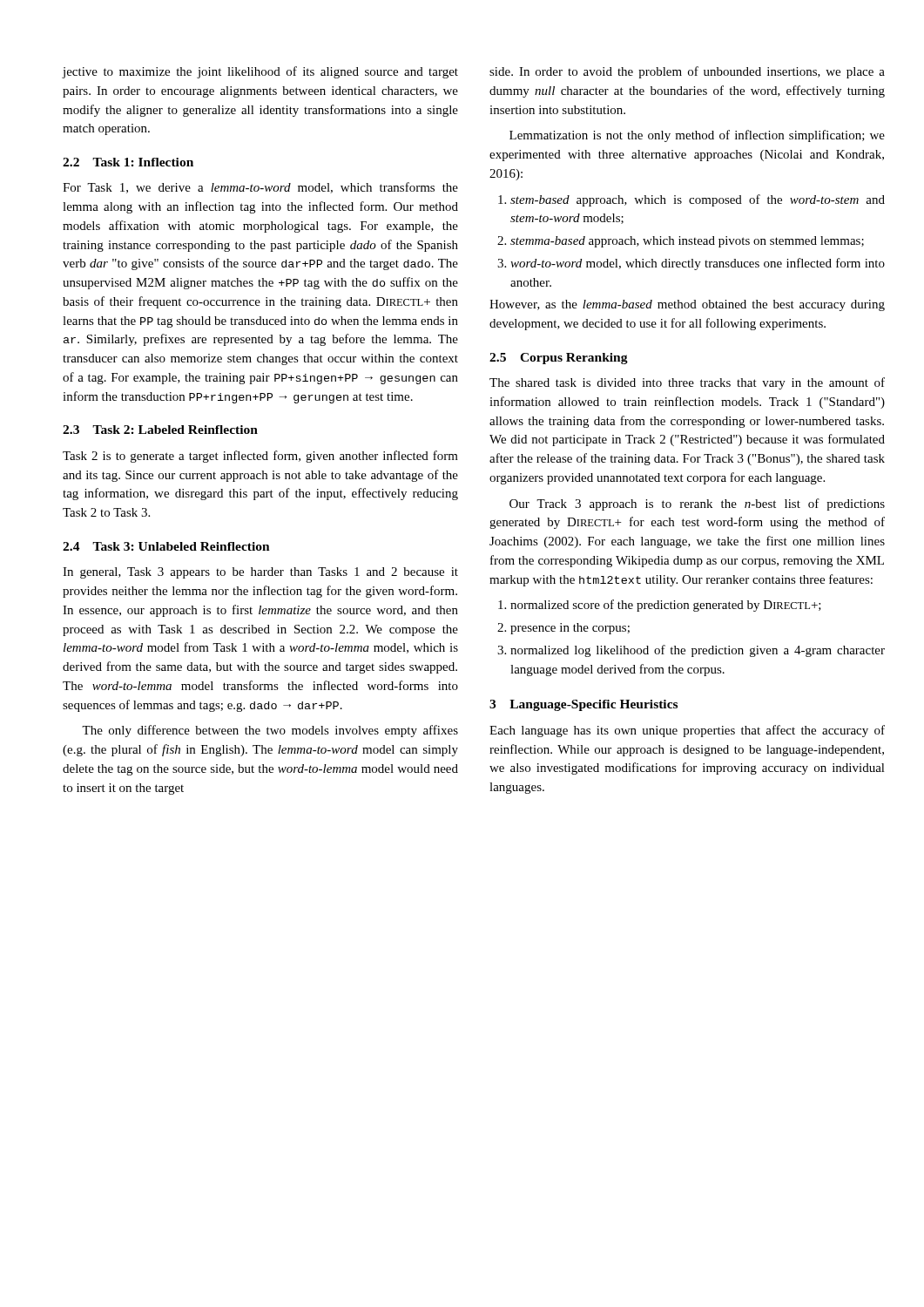This screenshot has height=1307, width=924.
Task: Find the text block that says "For Task 1, we derive"
Action: [260, 293]
